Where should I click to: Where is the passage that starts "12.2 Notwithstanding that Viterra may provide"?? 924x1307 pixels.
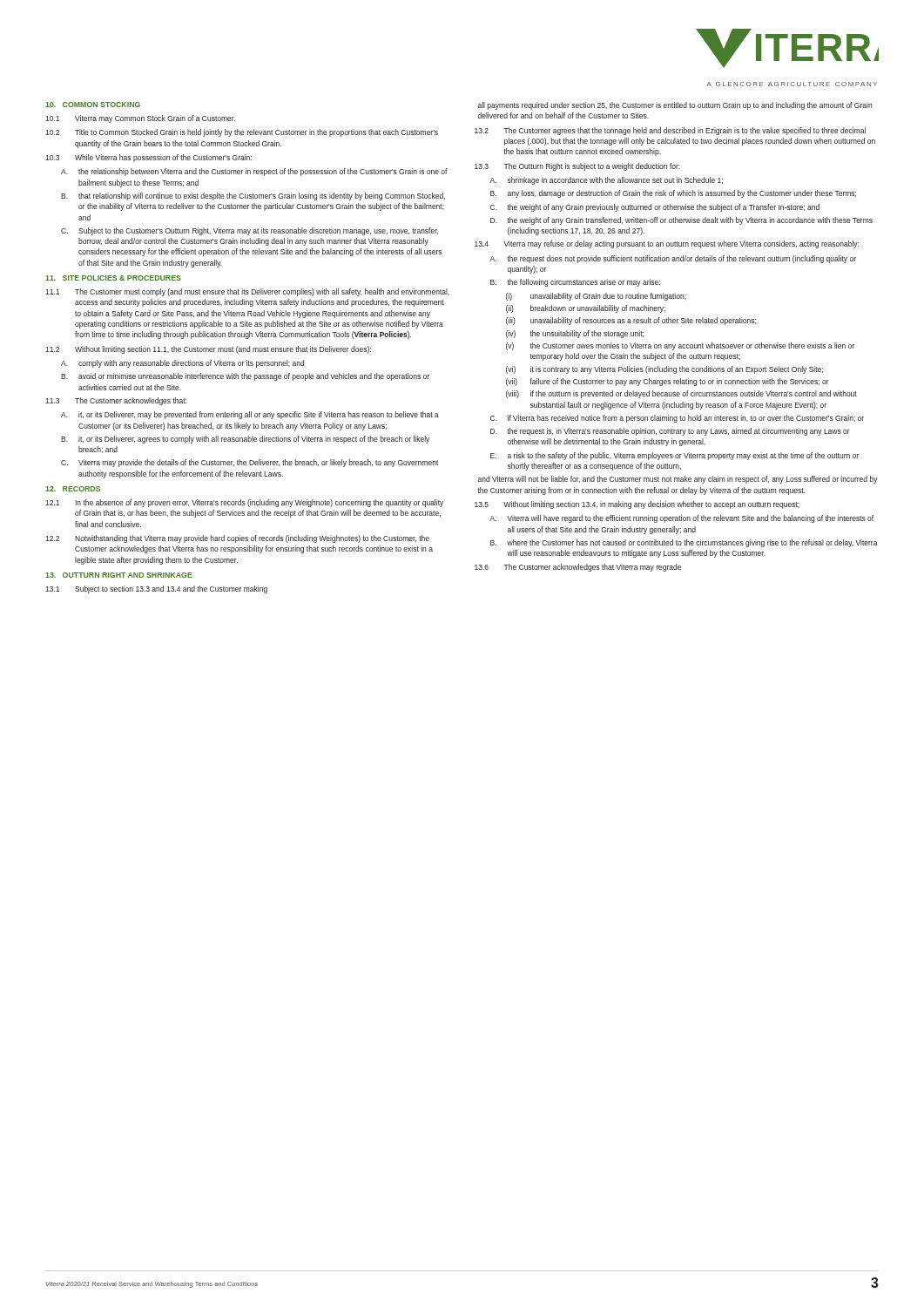[248, 549]
